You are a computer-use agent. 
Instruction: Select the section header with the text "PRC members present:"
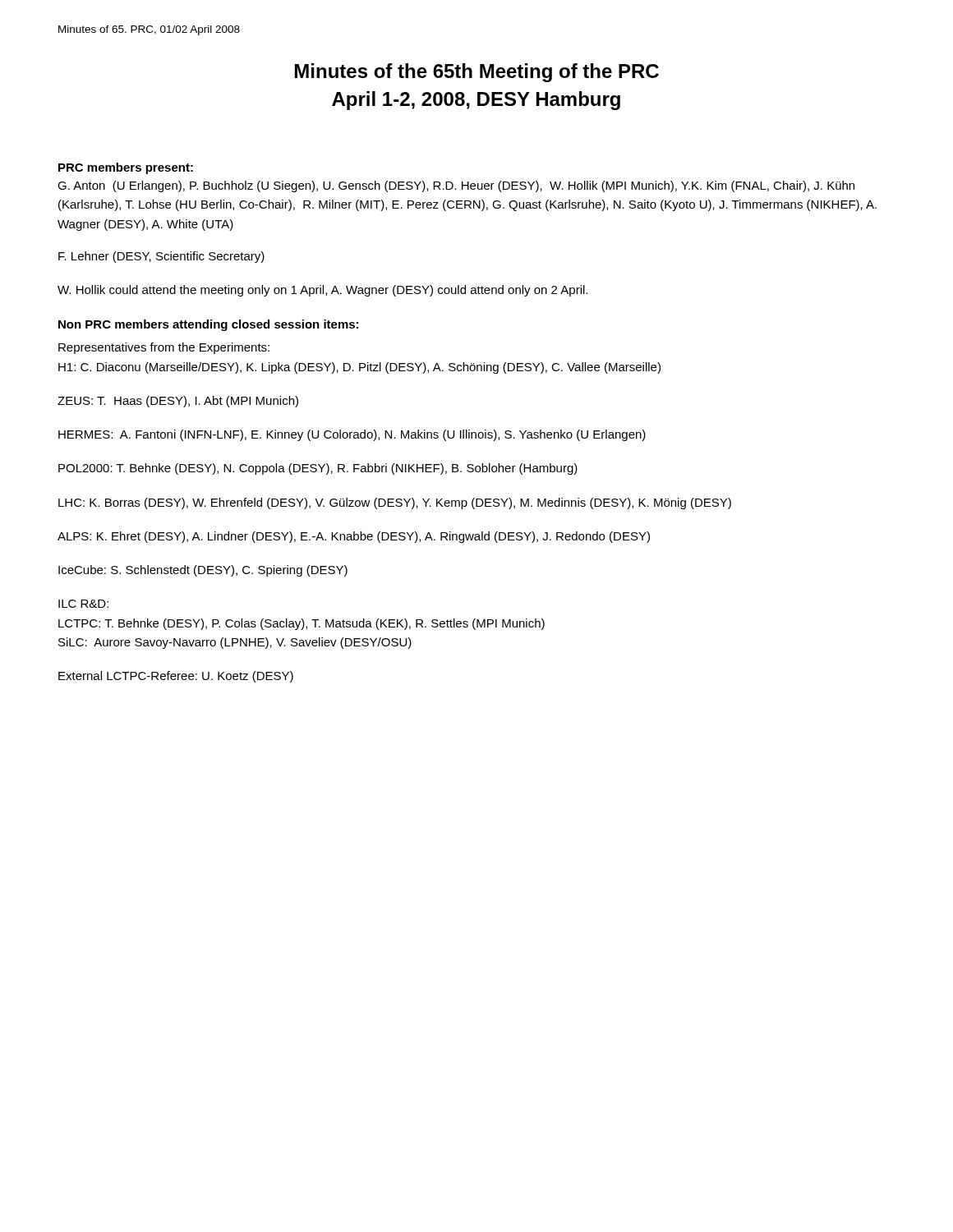coord(126,167)
